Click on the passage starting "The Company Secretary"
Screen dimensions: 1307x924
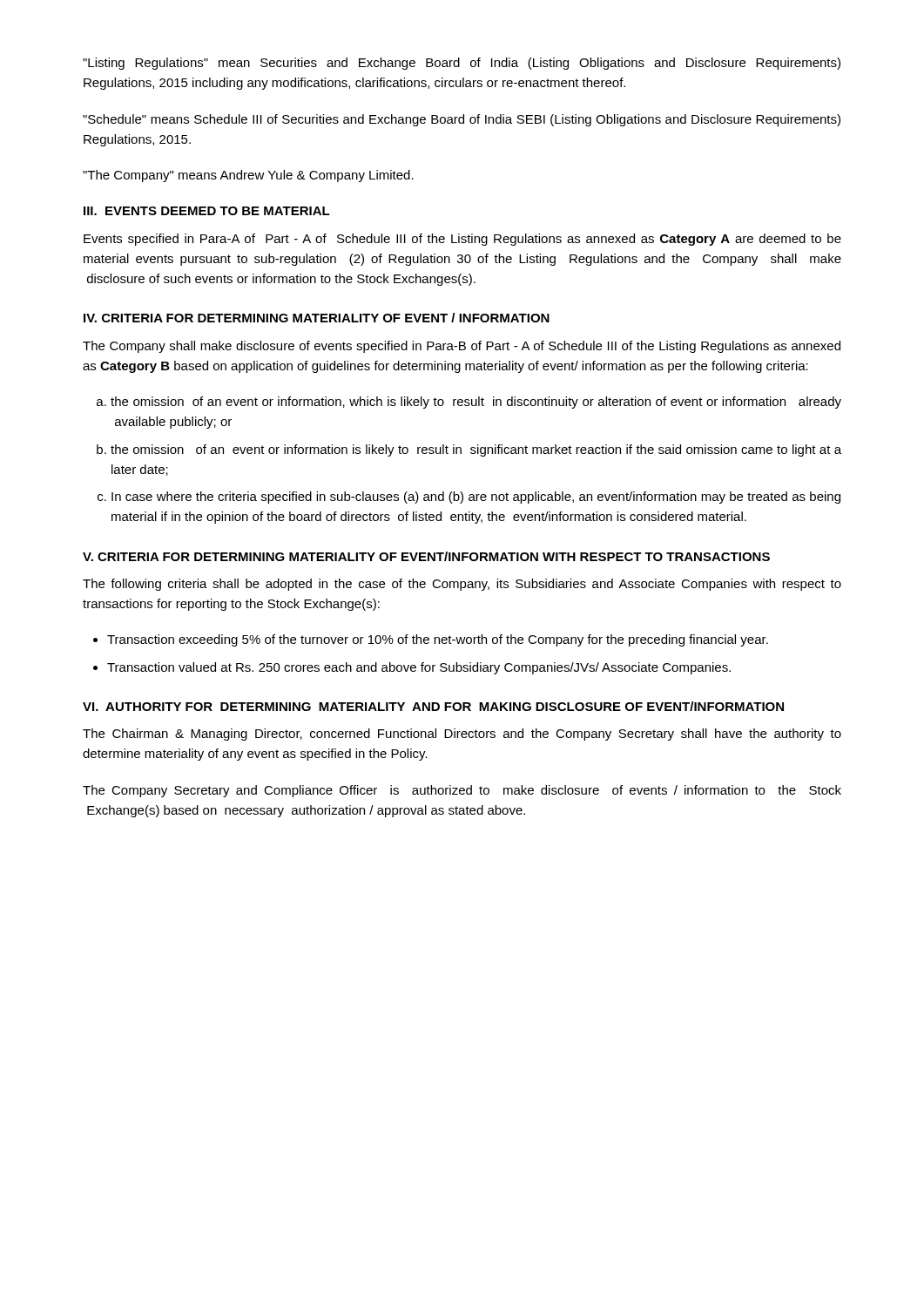[x=462, y=800]
